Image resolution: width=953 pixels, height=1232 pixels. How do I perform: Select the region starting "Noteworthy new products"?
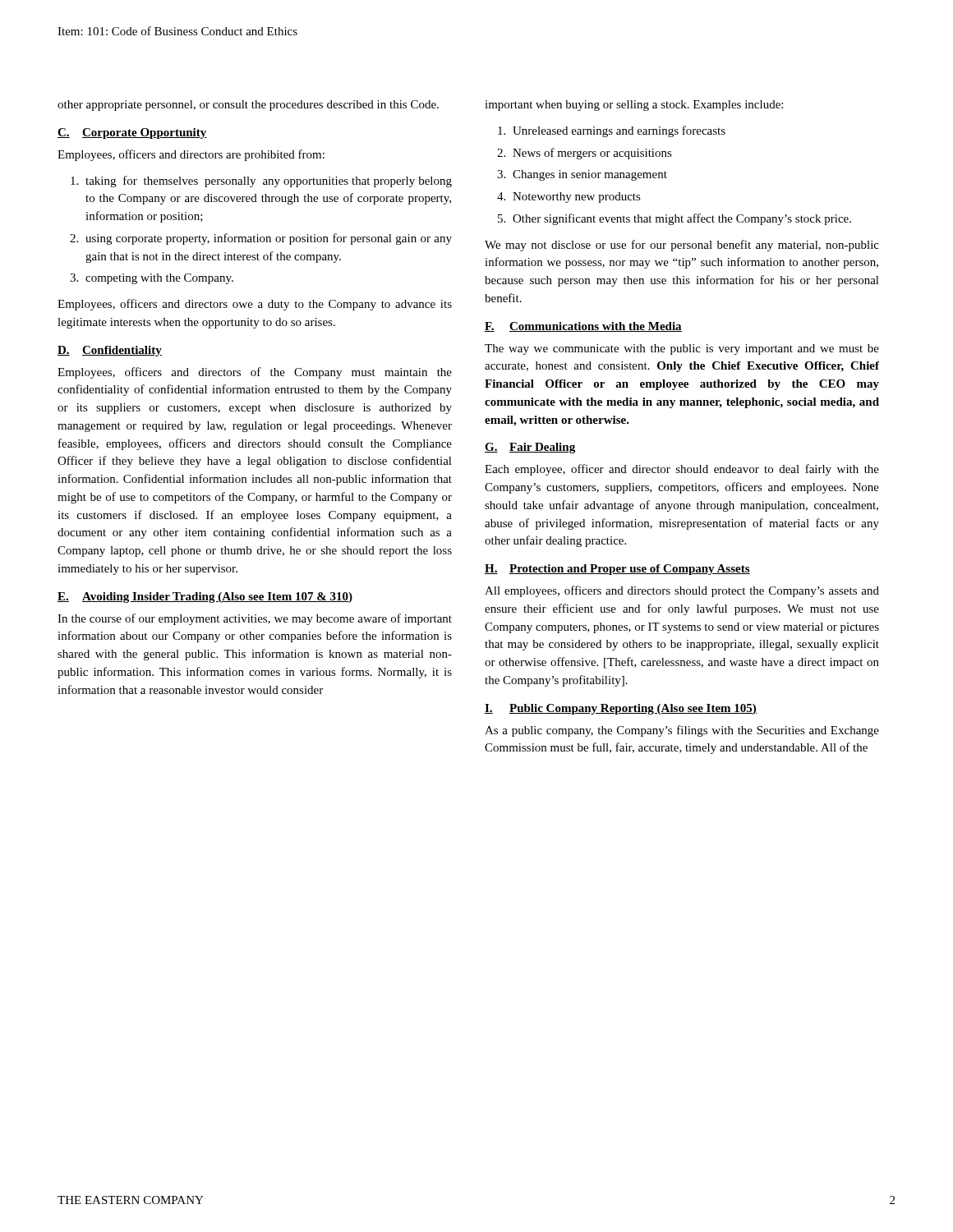(x=577, y=196)
